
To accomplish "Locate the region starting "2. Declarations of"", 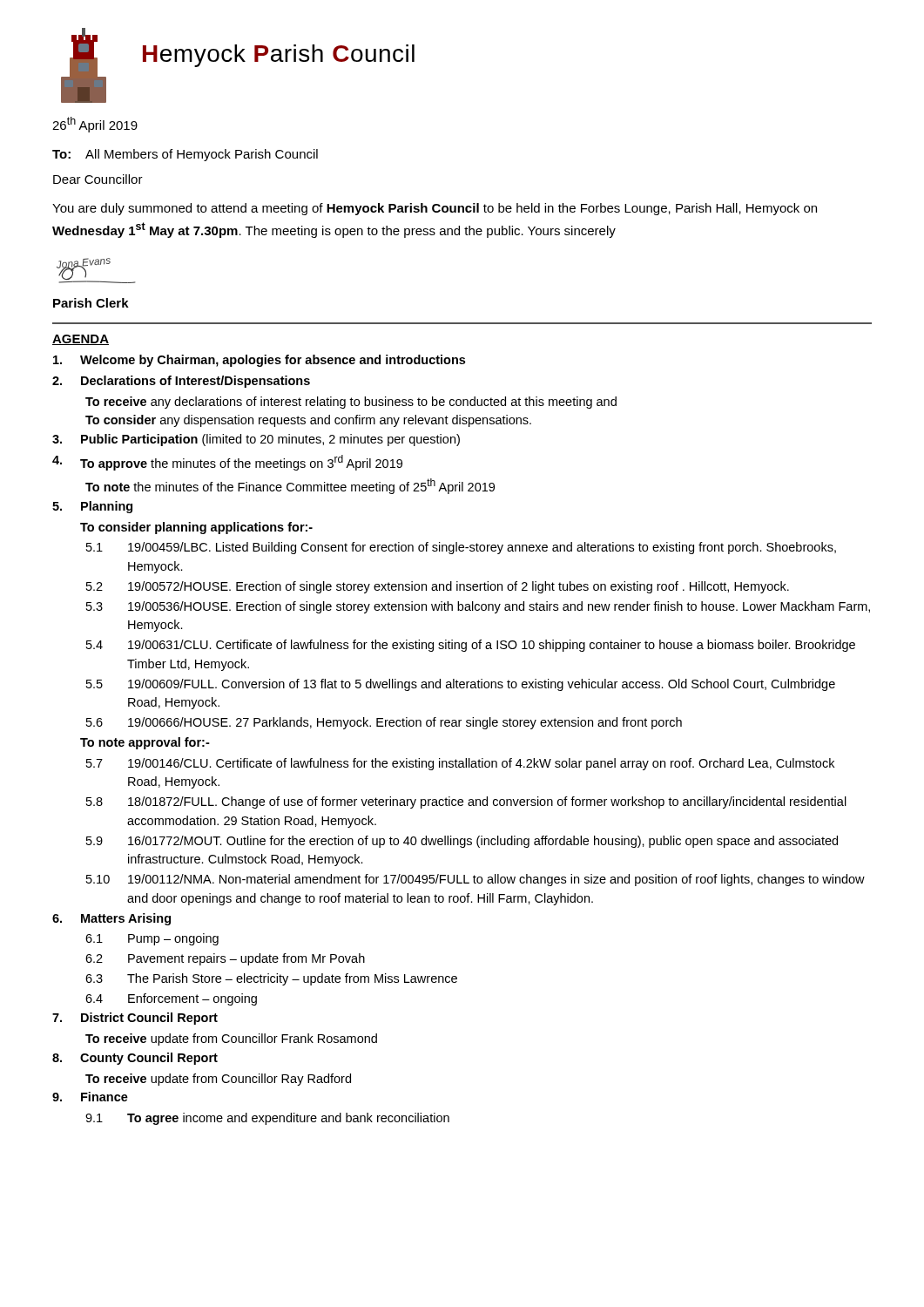I will (462, 401).
